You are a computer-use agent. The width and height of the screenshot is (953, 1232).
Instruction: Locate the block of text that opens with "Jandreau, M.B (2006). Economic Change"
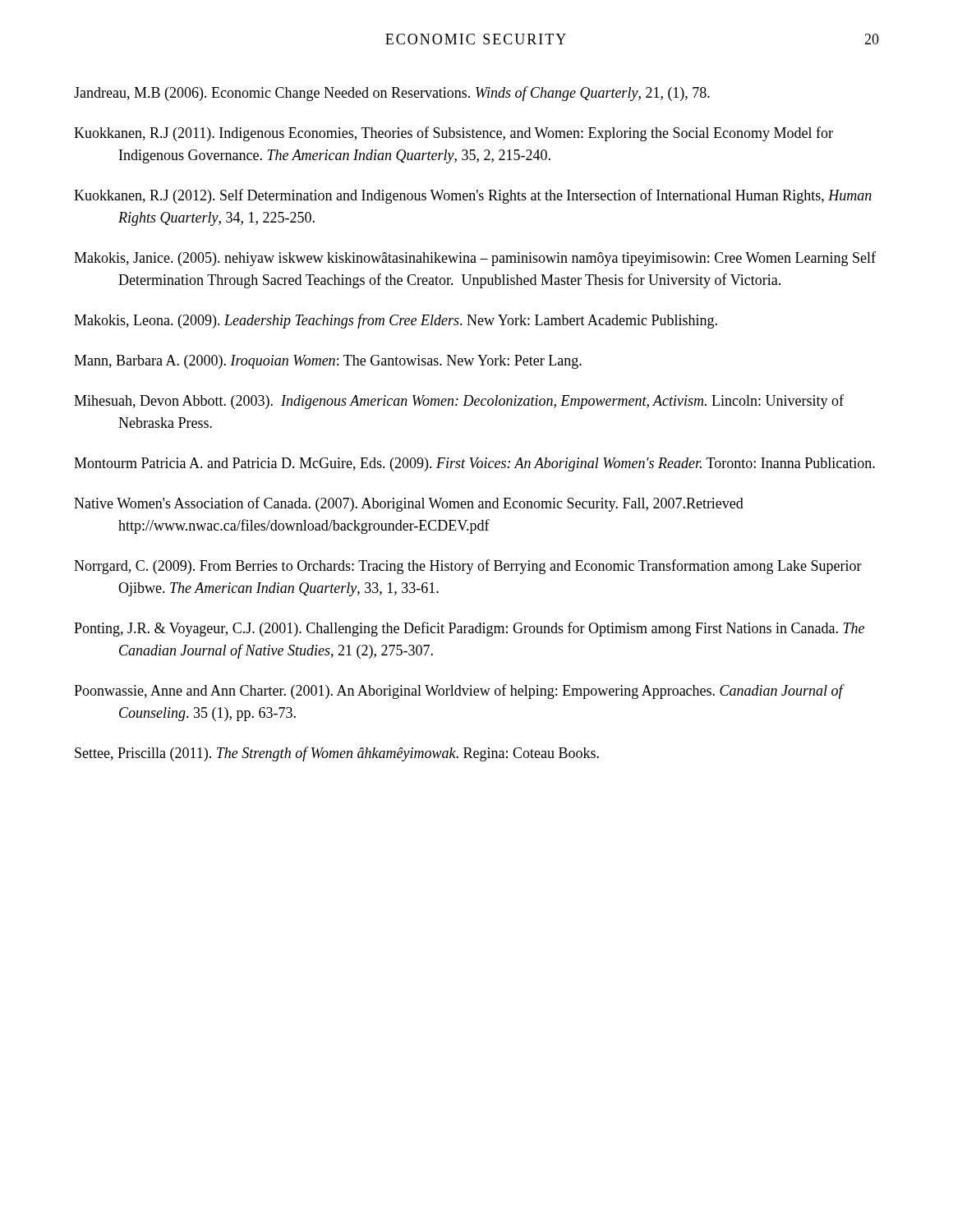coord(392,93)
